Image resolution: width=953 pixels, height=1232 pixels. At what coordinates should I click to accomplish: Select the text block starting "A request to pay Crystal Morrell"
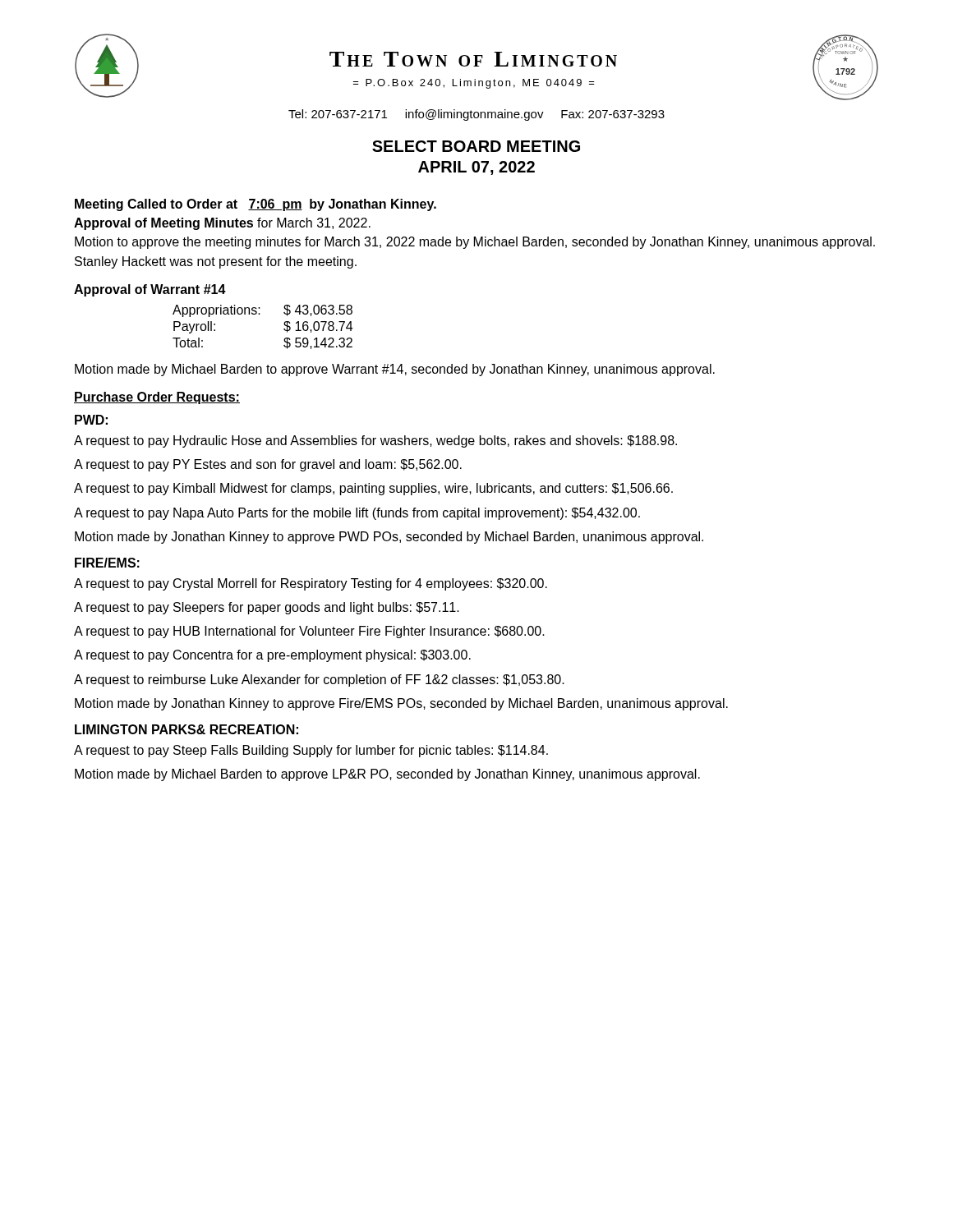pos(476,643)
